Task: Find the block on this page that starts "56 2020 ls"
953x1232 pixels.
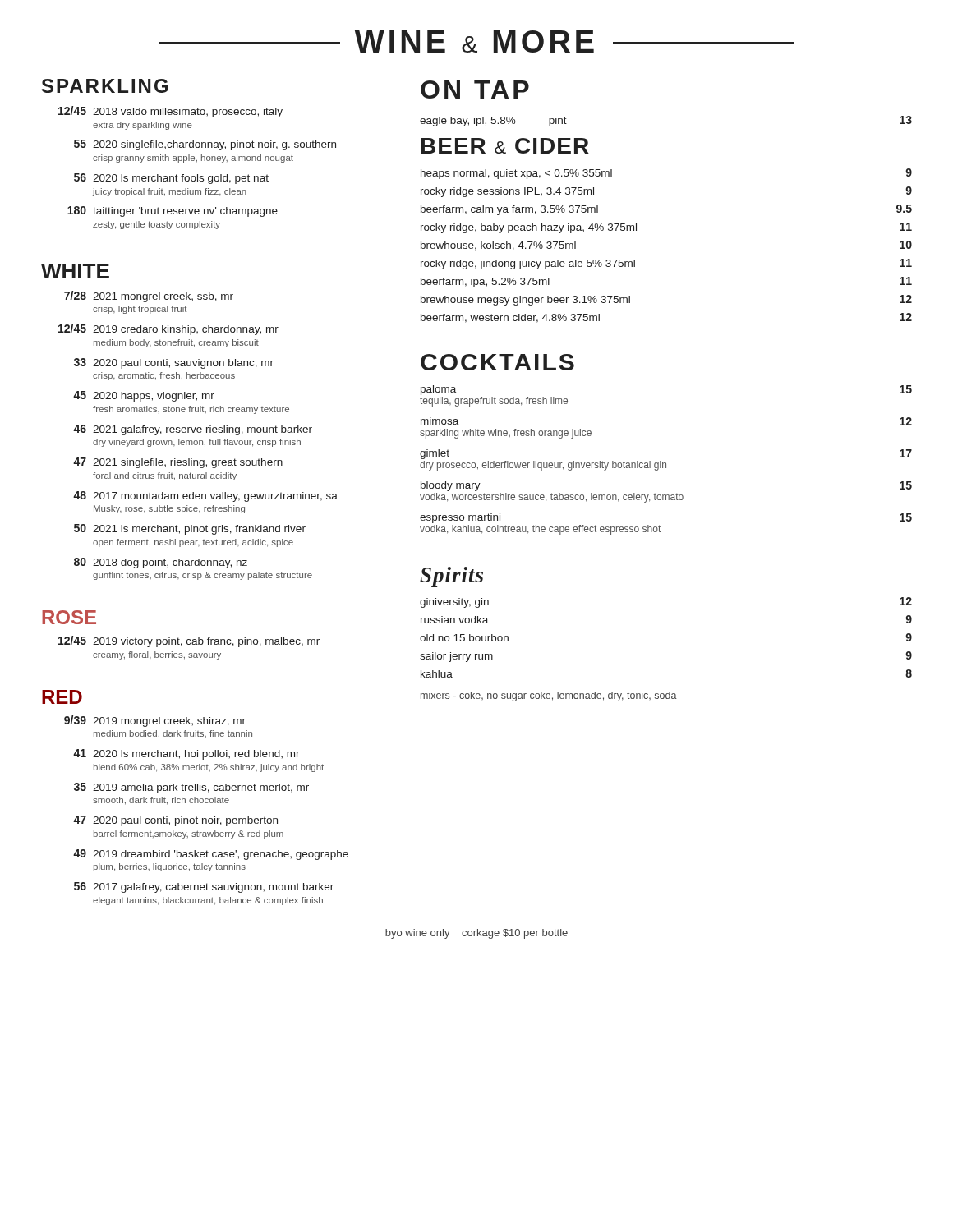Action: point(210,184)
